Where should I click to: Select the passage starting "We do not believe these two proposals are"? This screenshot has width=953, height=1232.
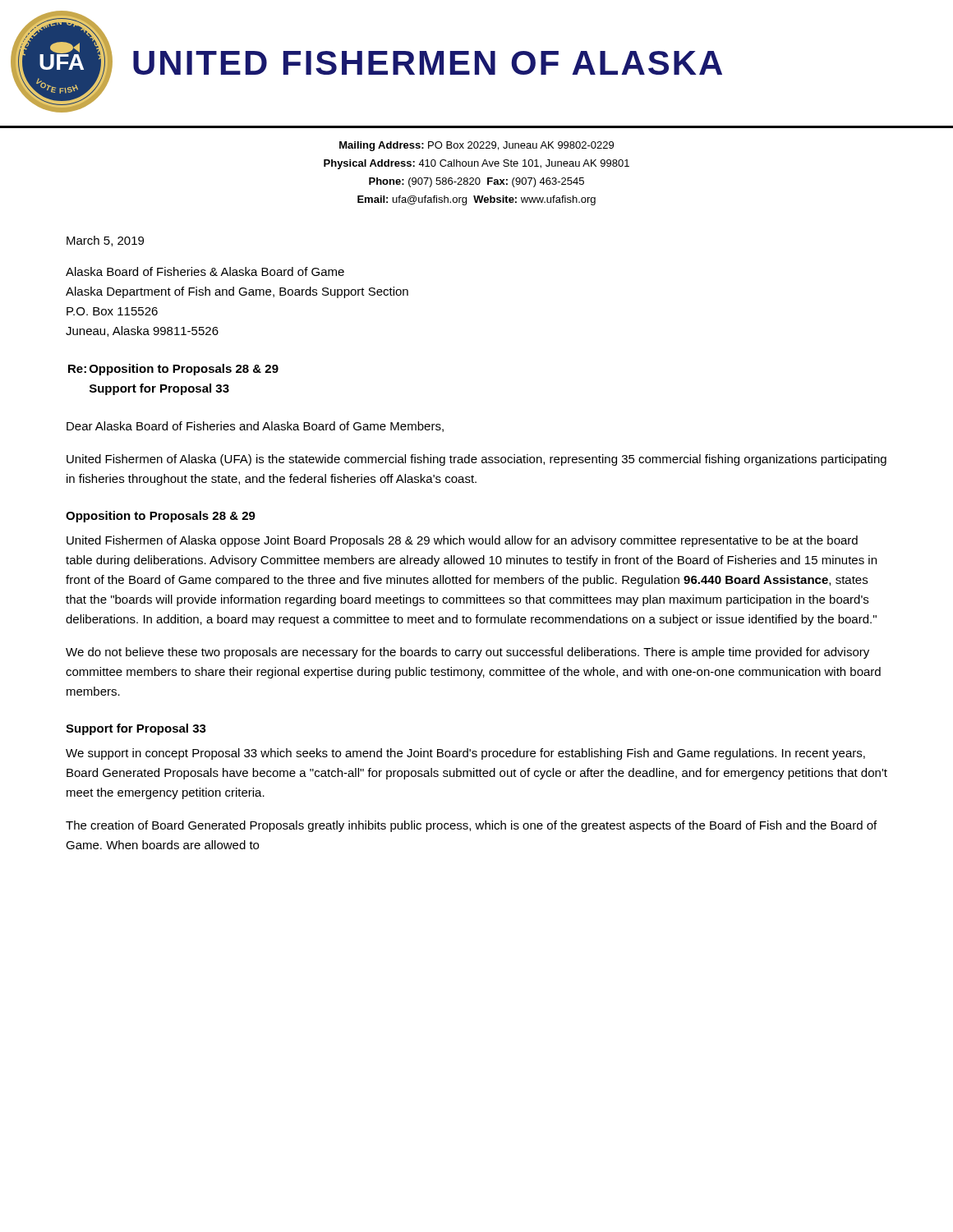[474, 672]
